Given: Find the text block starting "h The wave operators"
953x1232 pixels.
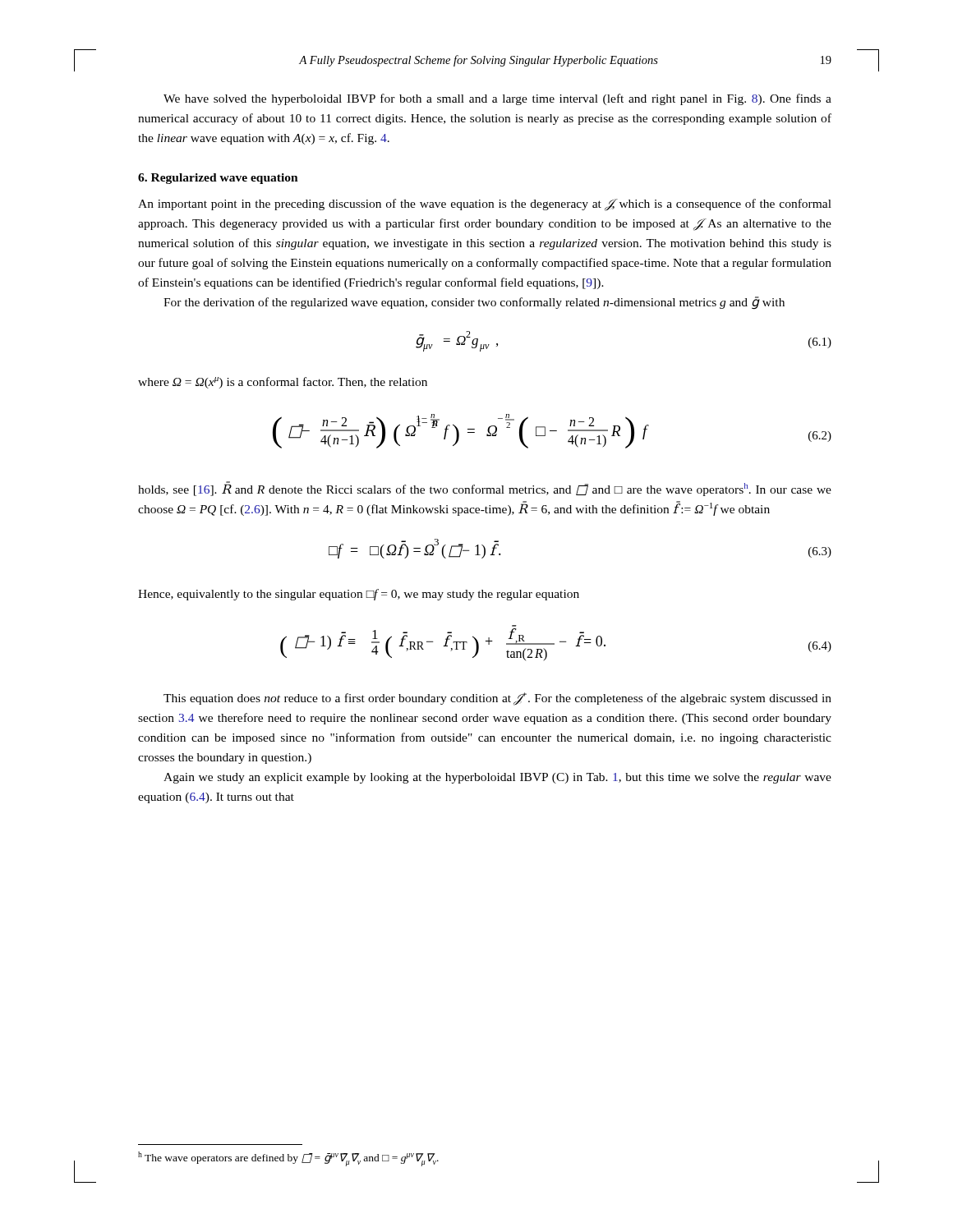Looking at the screenshot, I should click(288, 1158).
